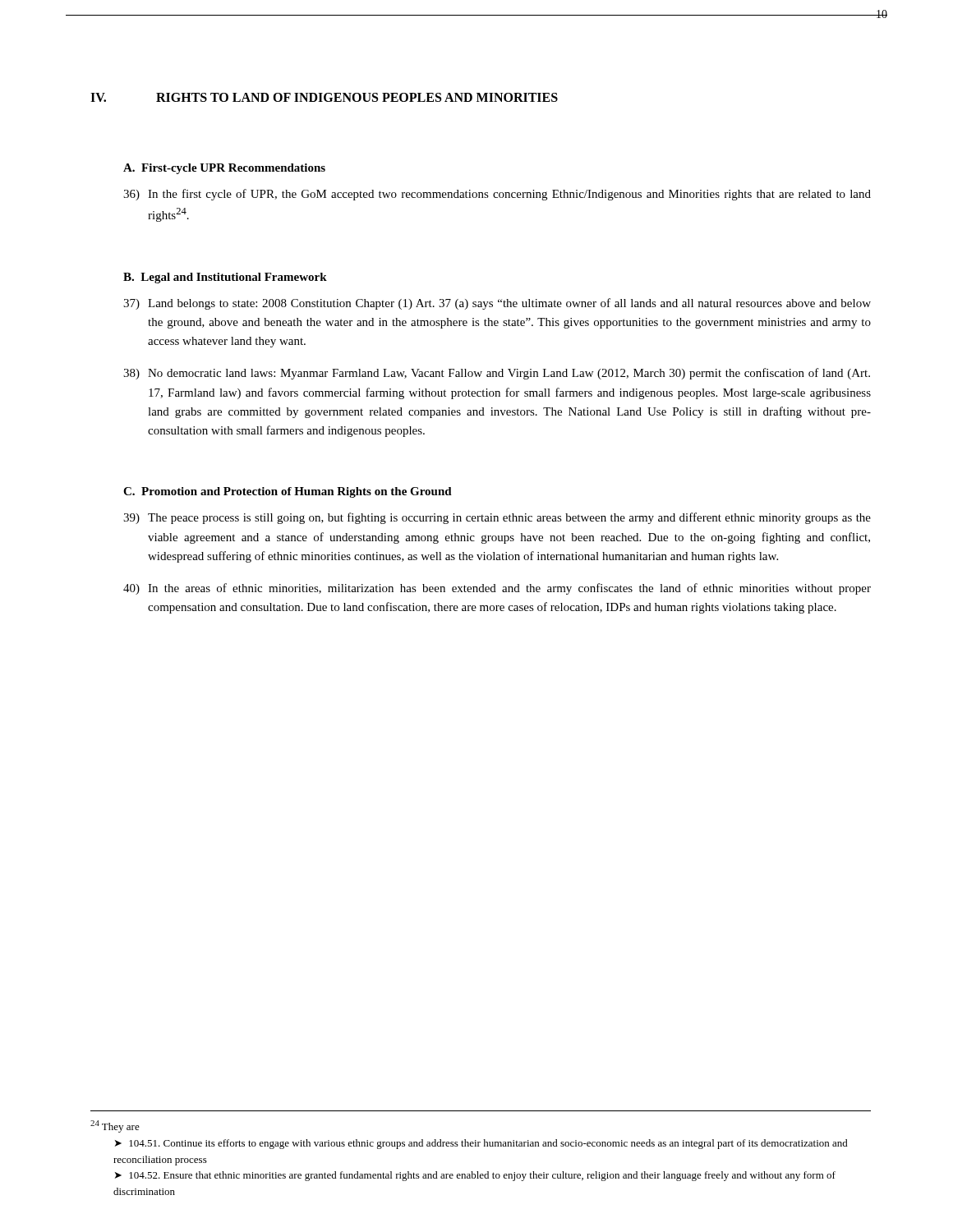This screenshot has width=953, height=1232.
Task: Locate the block starting "B. Legal and Institutional"
Action: tap(225, 276)
